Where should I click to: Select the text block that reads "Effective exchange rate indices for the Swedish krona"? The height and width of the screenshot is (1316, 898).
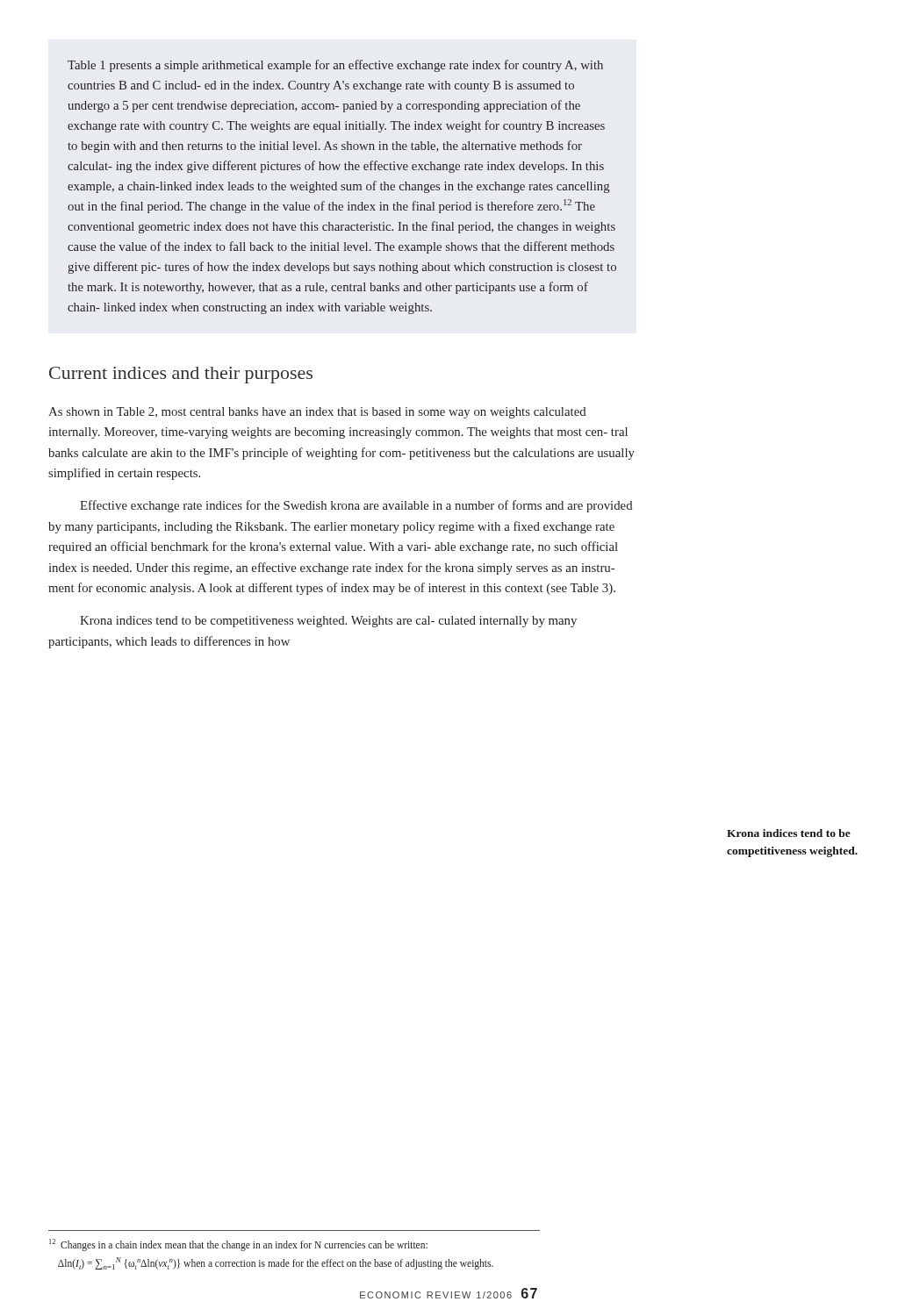(340, 547)
